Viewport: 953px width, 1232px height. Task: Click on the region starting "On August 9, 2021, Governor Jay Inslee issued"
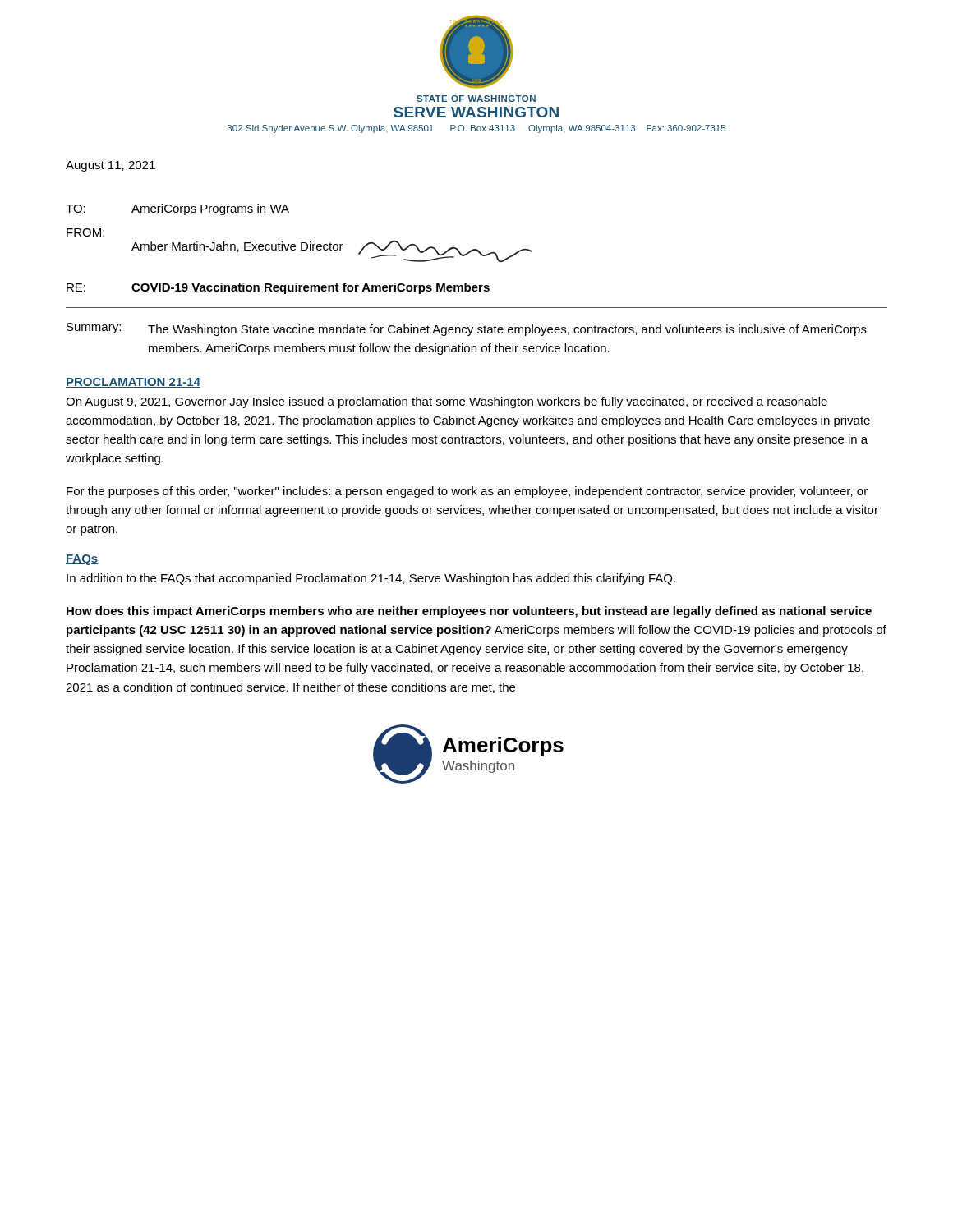pyautogui.click(x=468, y=429)
